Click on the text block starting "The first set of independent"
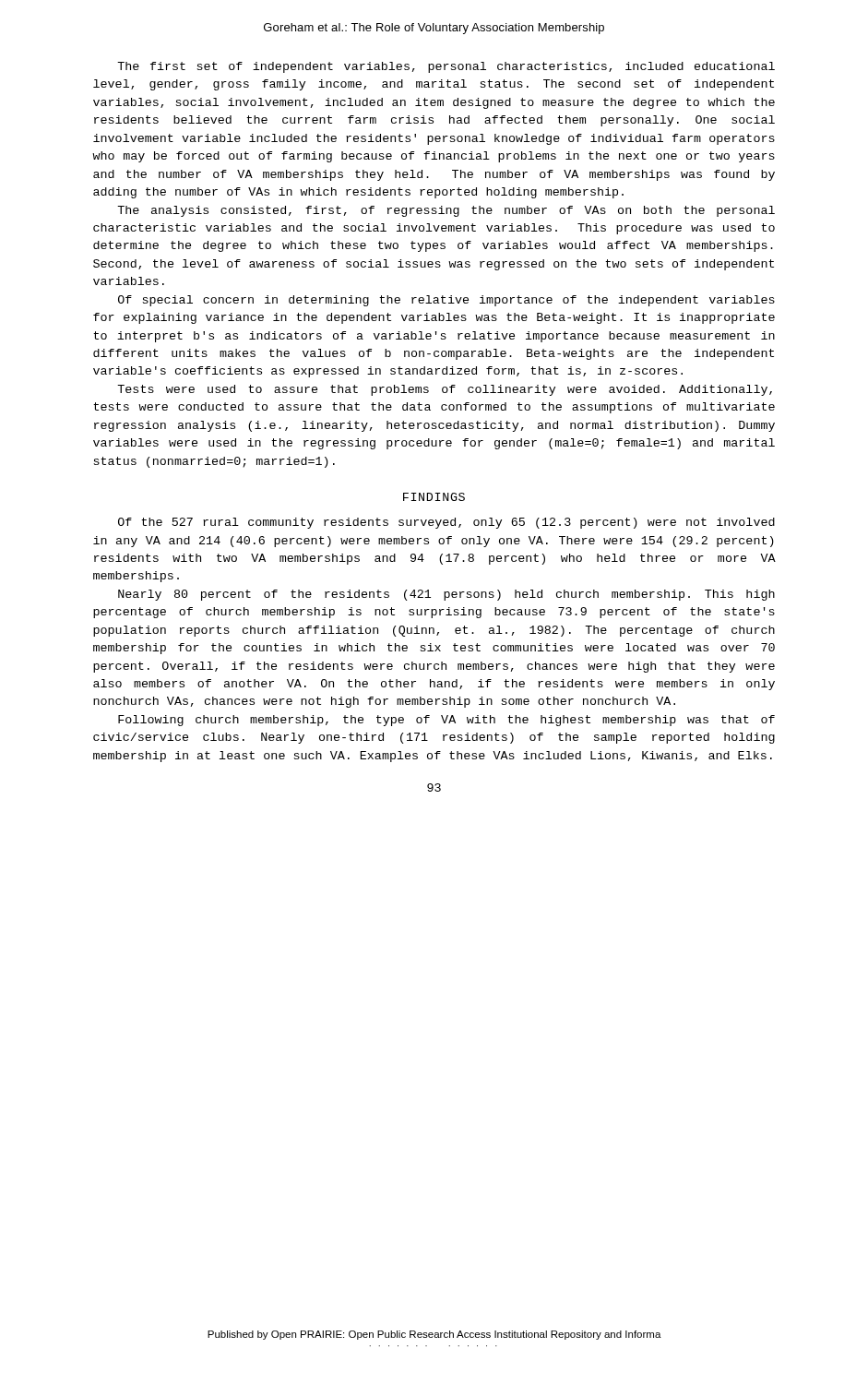The image size is (868, 1384). (x=434, y=264)
